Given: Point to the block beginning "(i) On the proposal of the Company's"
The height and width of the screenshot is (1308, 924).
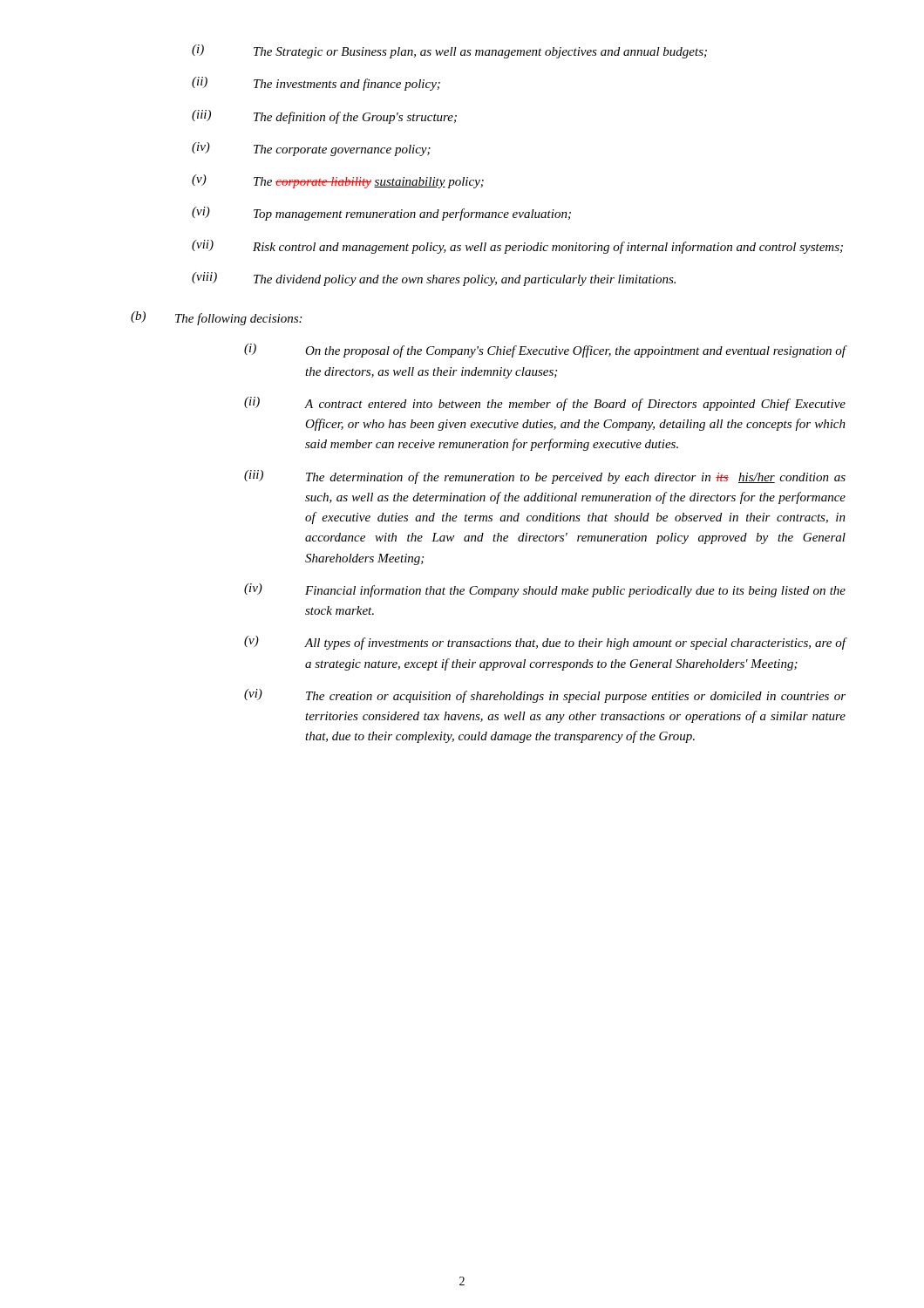Looking at the screenshot, I should [545, 361].
